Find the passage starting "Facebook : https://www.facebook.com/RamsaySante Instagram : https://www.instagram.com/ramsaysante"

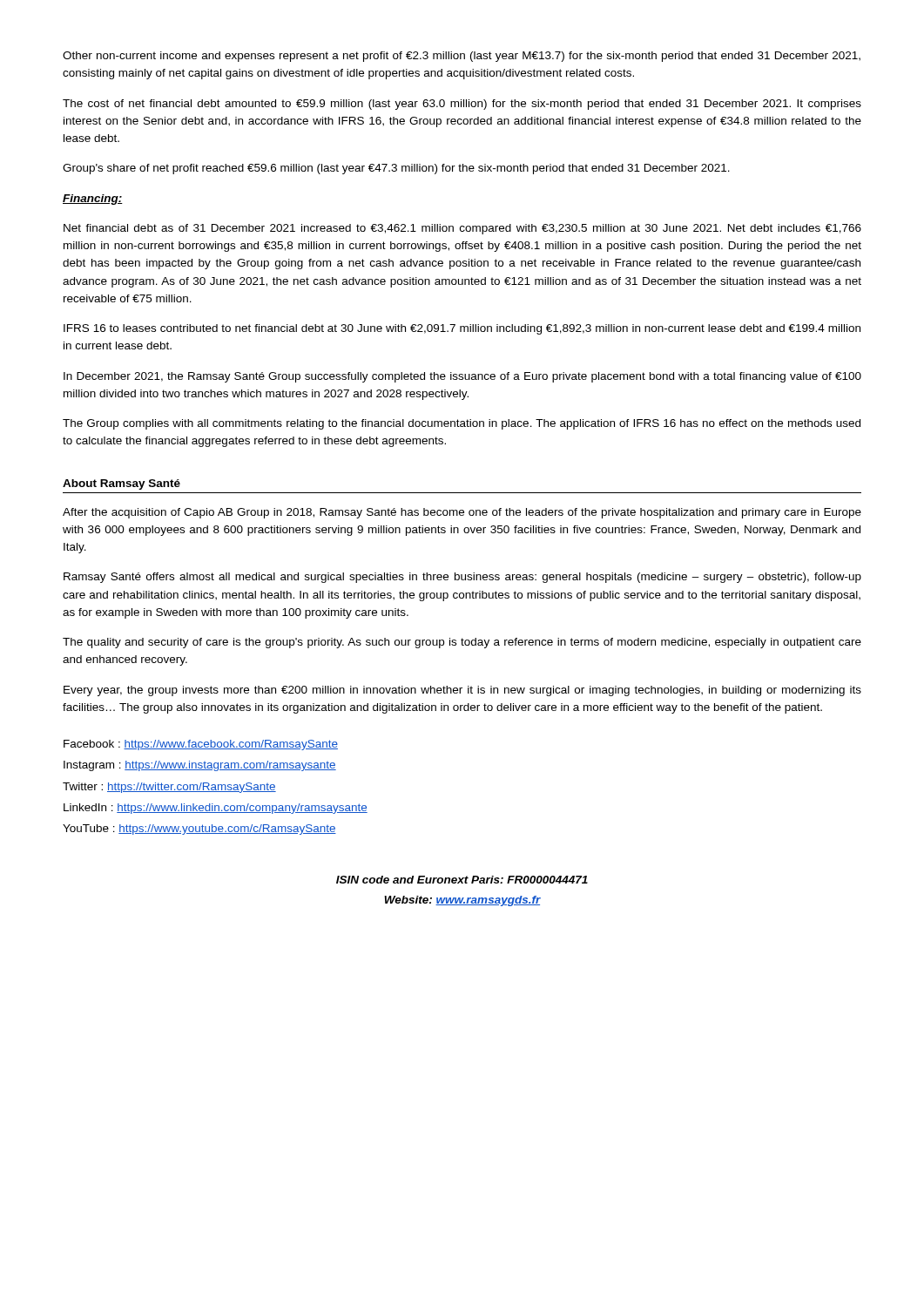coord(215,786)
